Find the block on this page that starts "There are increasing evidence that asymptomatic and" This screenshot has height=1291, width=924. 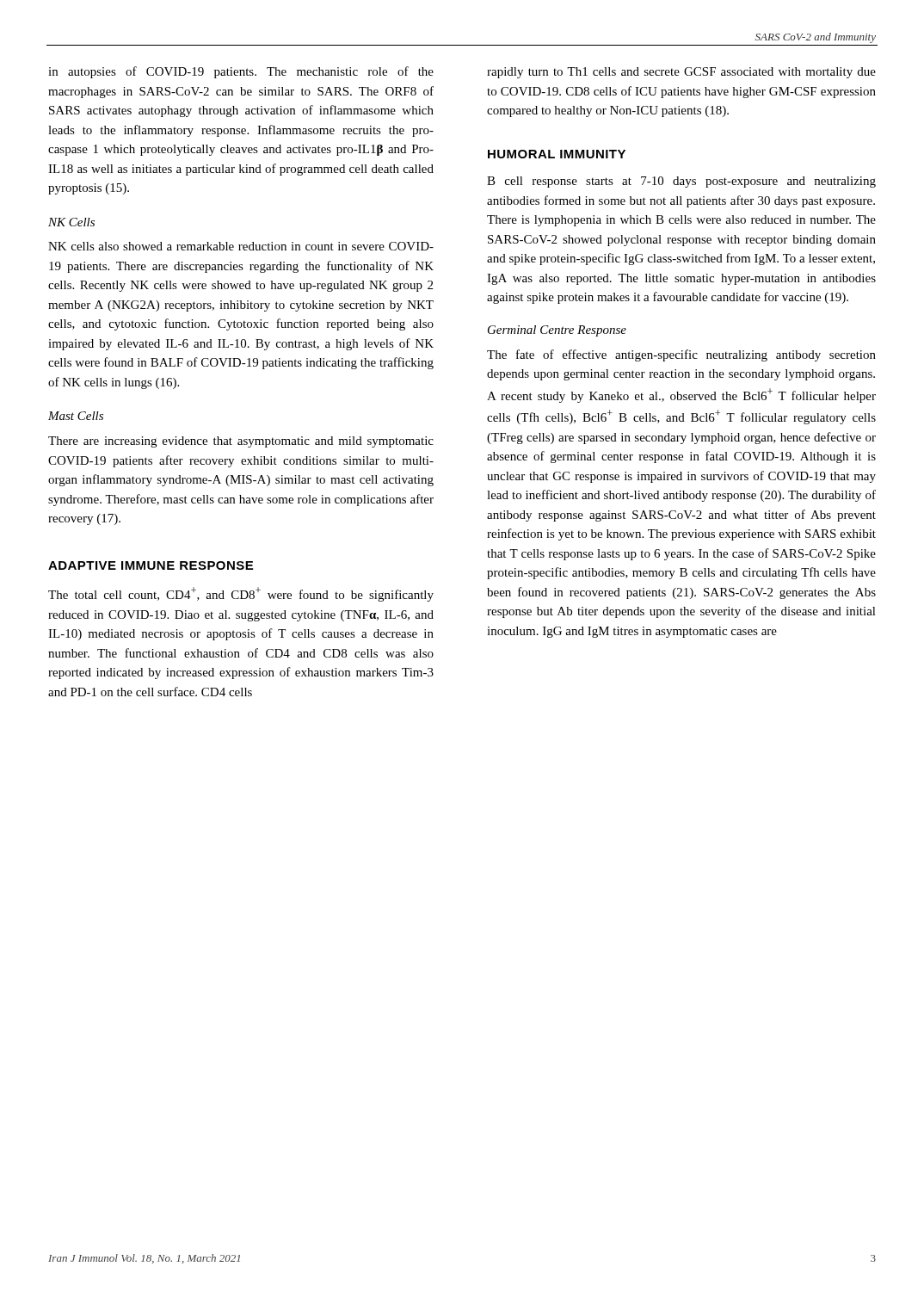pyautogui.click(x=241, y=480)
